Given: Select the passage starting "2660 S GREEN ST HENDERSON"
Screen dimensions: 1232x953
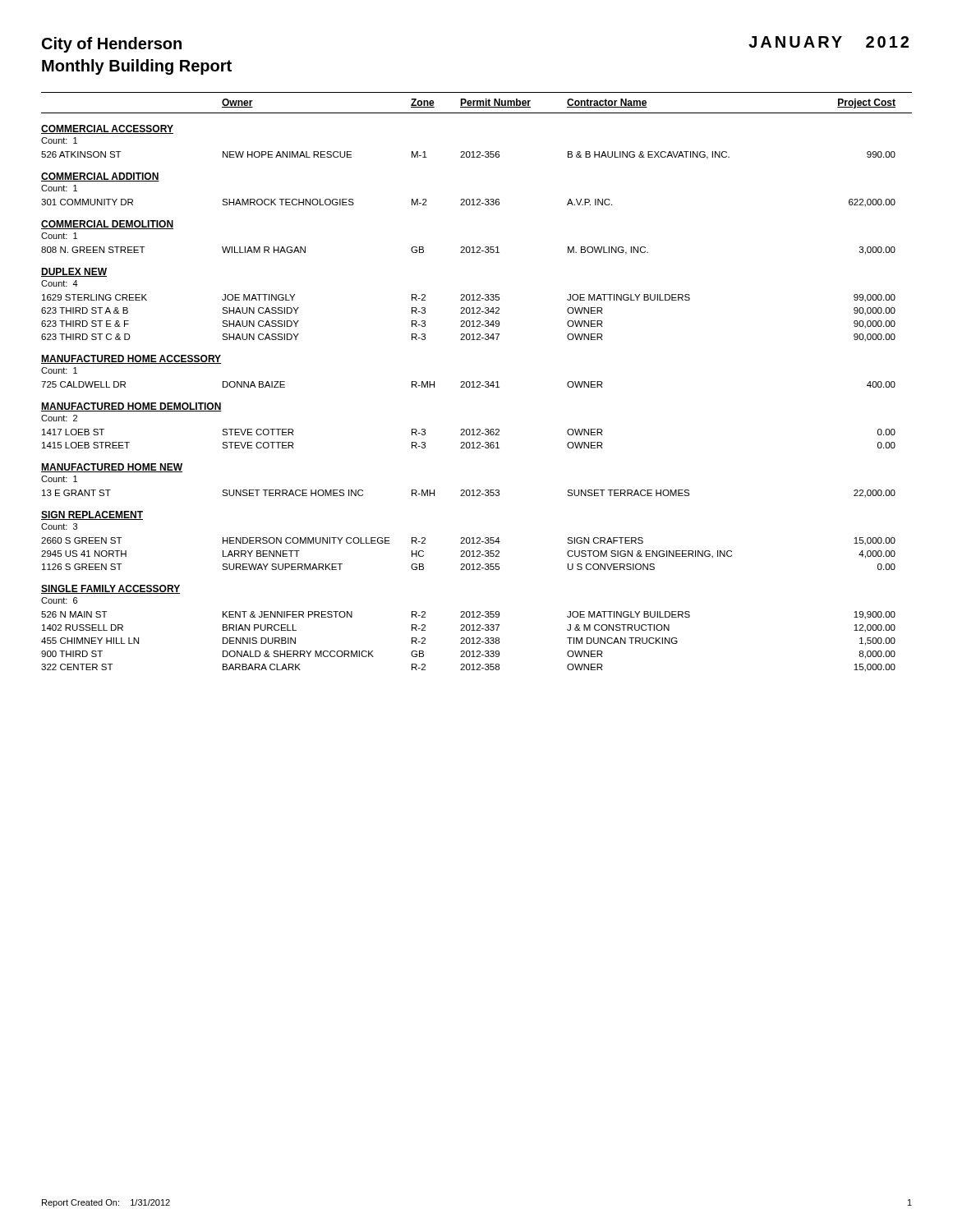Looking at the screenshot, I should 468,540.
